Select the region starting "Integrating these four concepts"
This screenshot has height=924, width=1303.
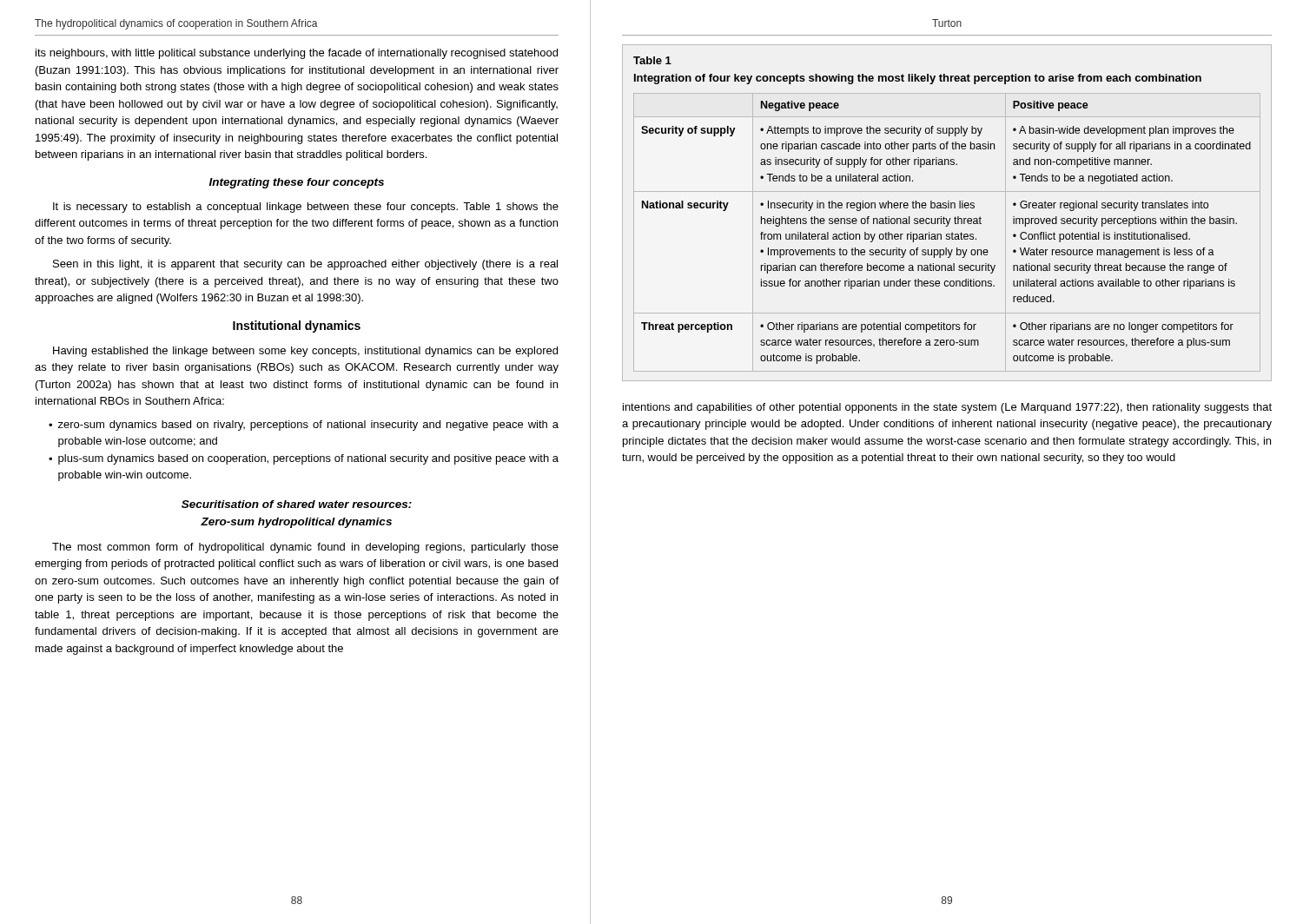click(x=297, y=182)
